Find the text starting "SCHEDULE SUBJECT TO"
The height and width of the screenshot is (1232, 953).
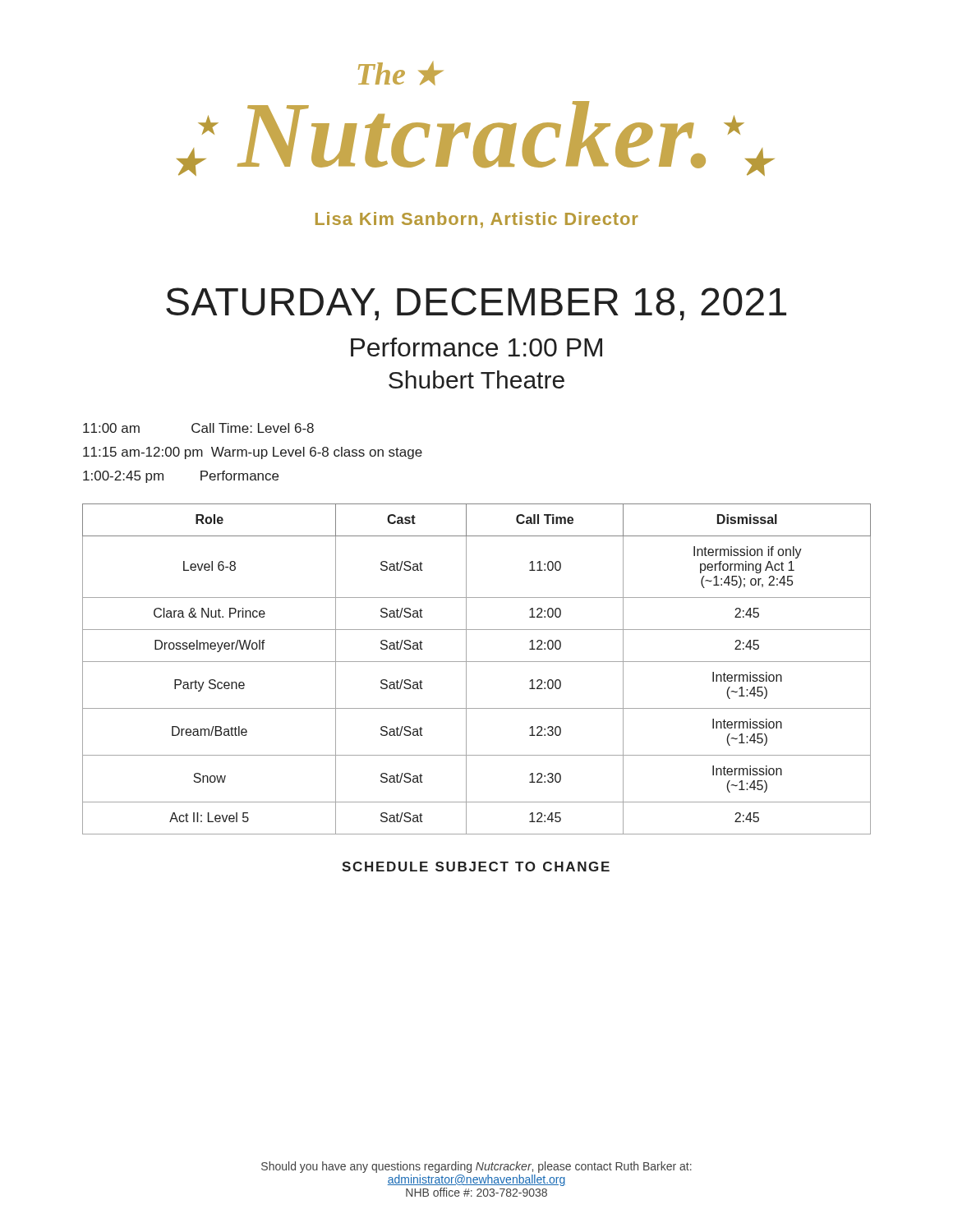[476, 867]
